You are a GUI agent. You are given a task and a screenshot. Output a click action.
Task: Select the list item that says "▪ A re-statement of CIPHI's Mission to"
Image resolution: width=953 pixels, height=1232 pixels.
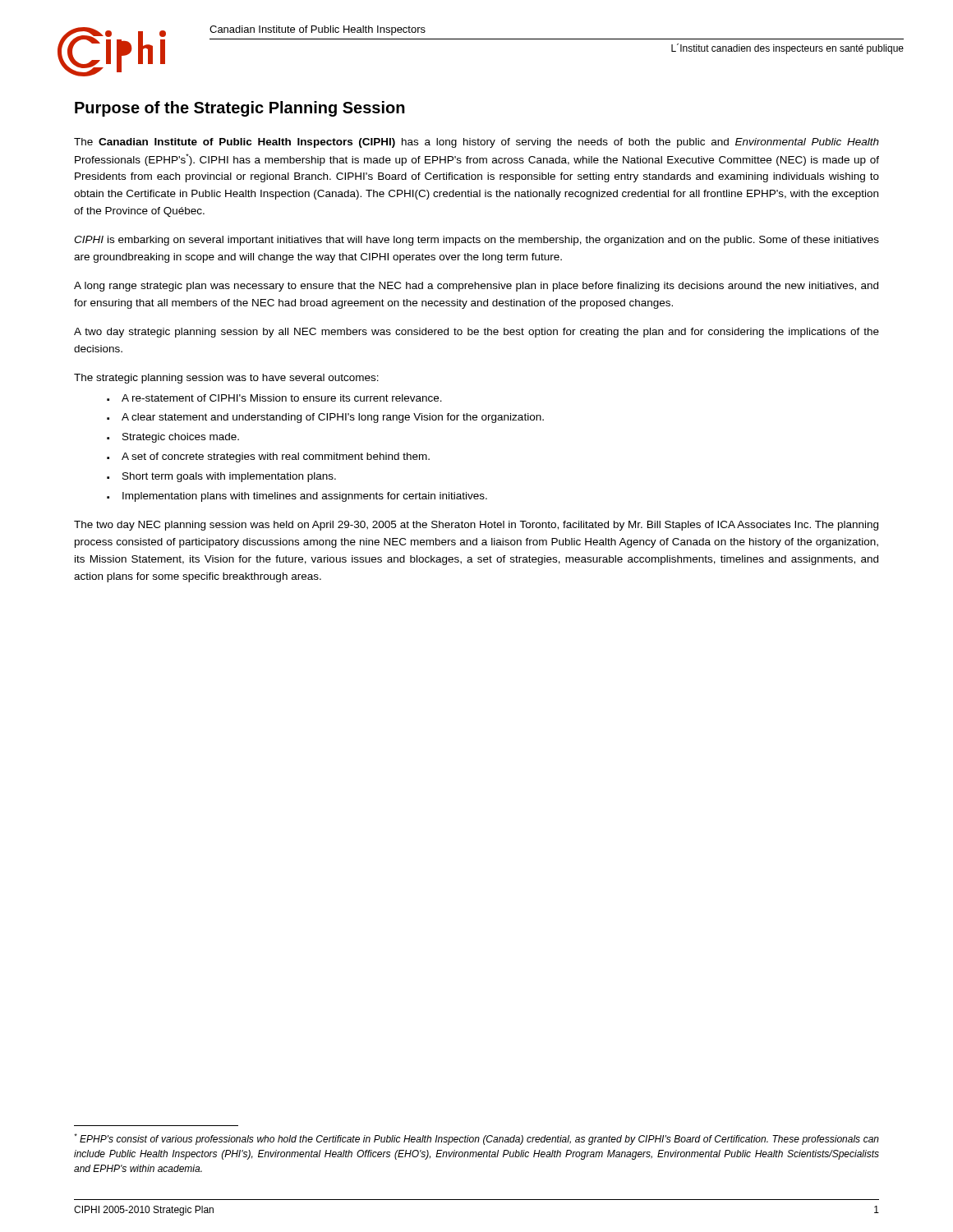click(275, 398)
